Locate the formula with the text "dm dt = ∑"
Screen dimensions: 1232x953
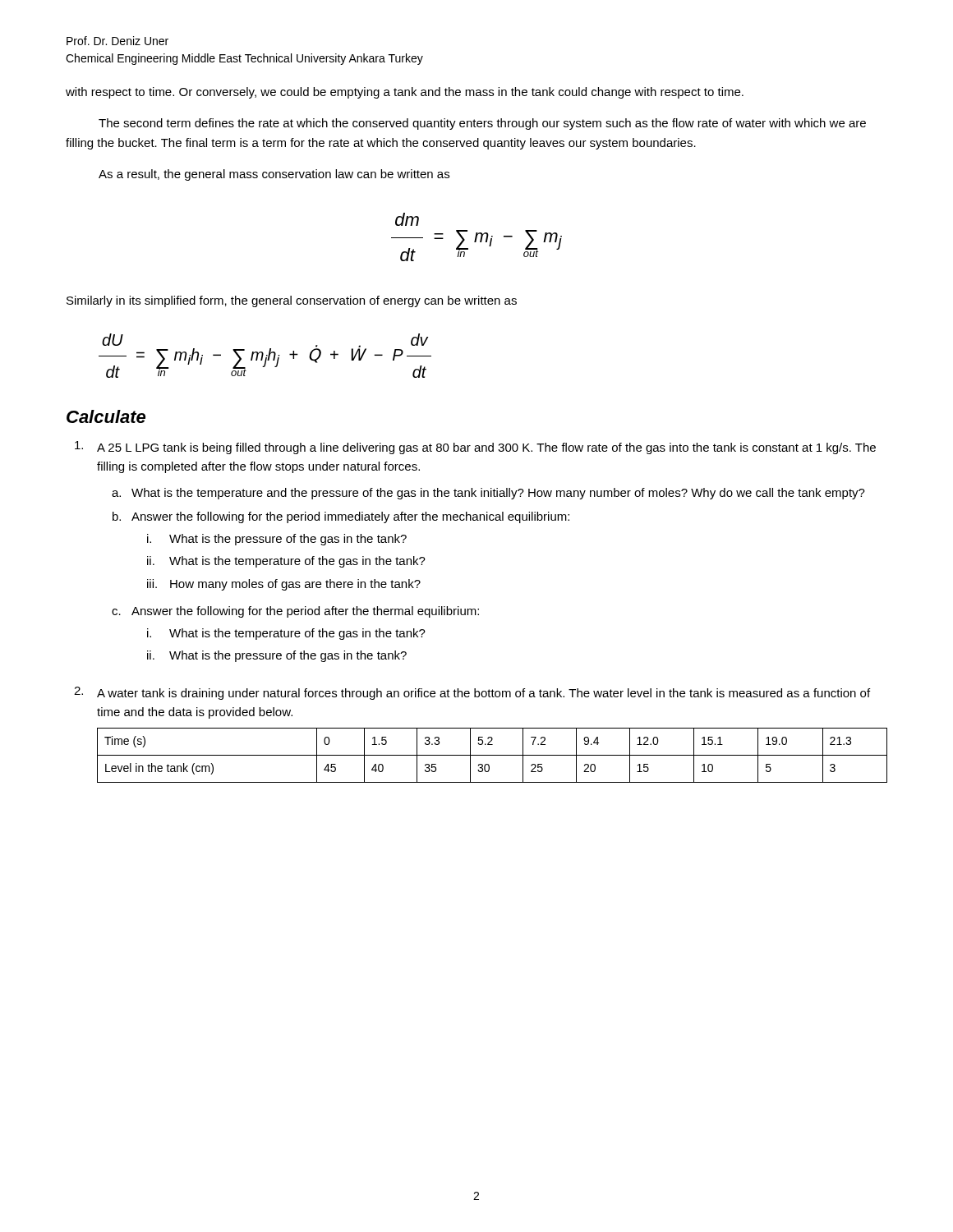(x=476, y=237)
